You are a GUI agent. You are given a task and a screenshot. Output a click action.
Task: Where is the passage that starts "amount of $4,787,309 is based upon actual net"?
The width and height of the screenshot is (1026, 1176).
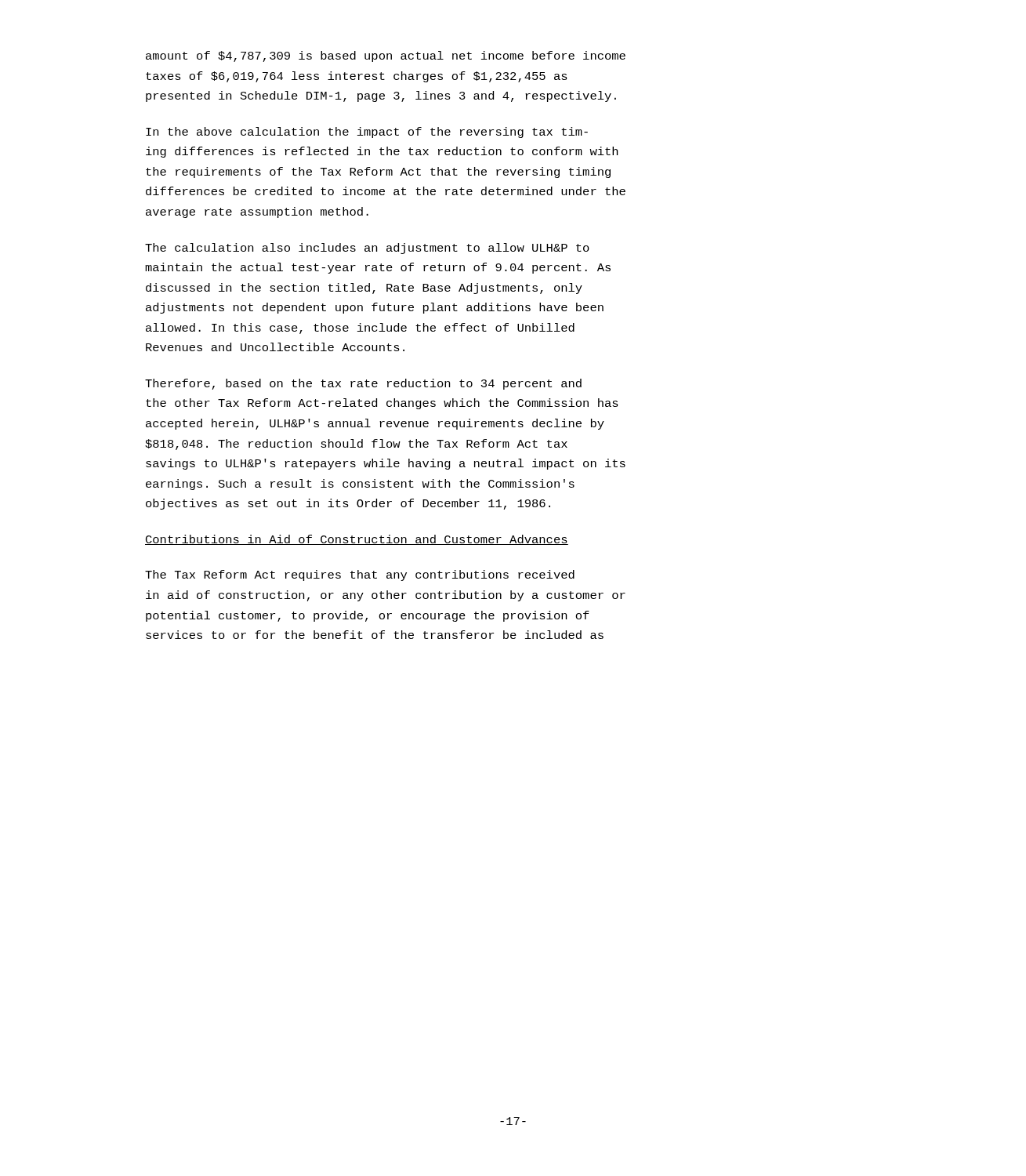(535, 77)
